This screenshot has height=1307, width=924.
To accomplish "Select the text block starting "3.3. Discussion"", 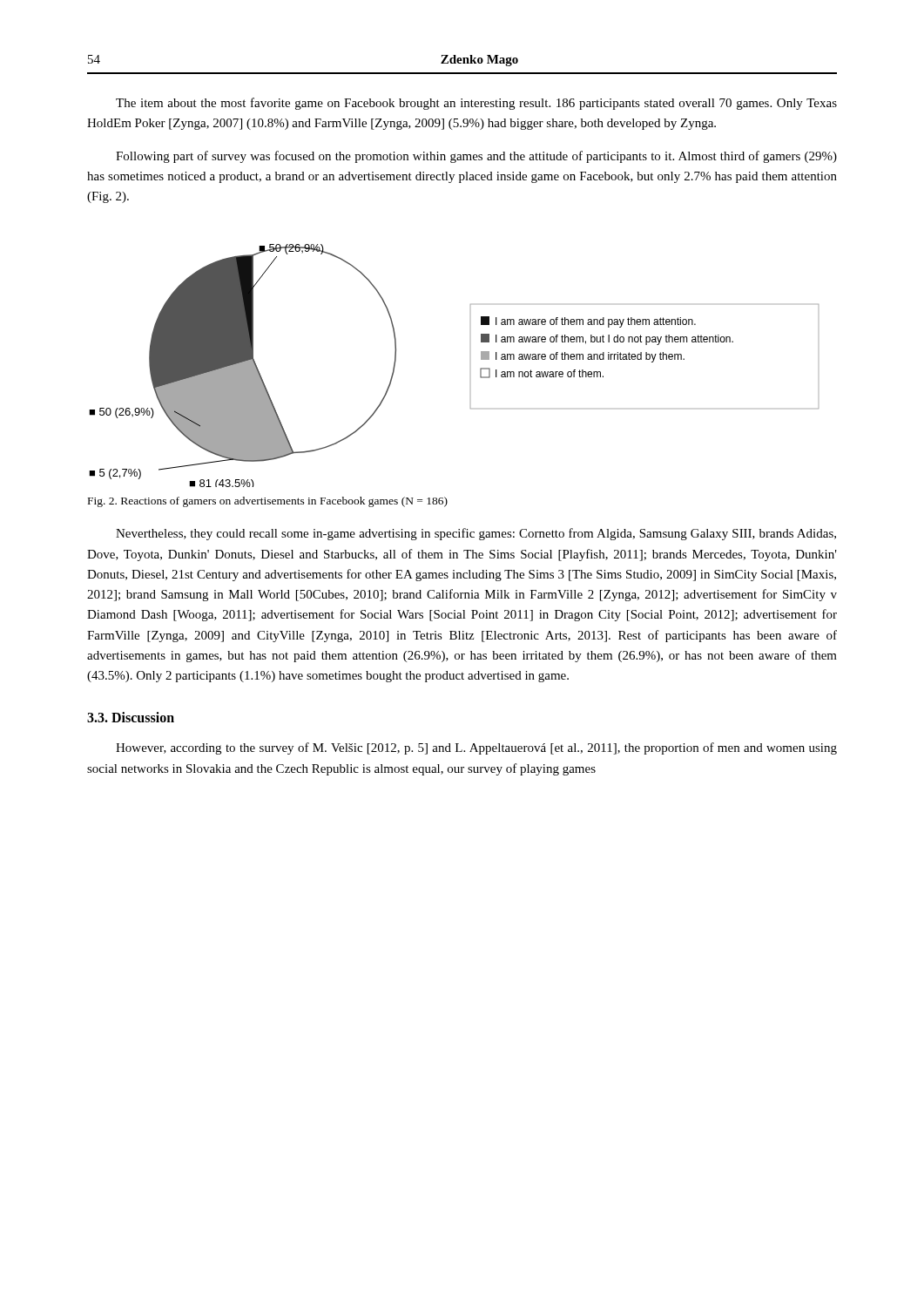I will 131,718.
